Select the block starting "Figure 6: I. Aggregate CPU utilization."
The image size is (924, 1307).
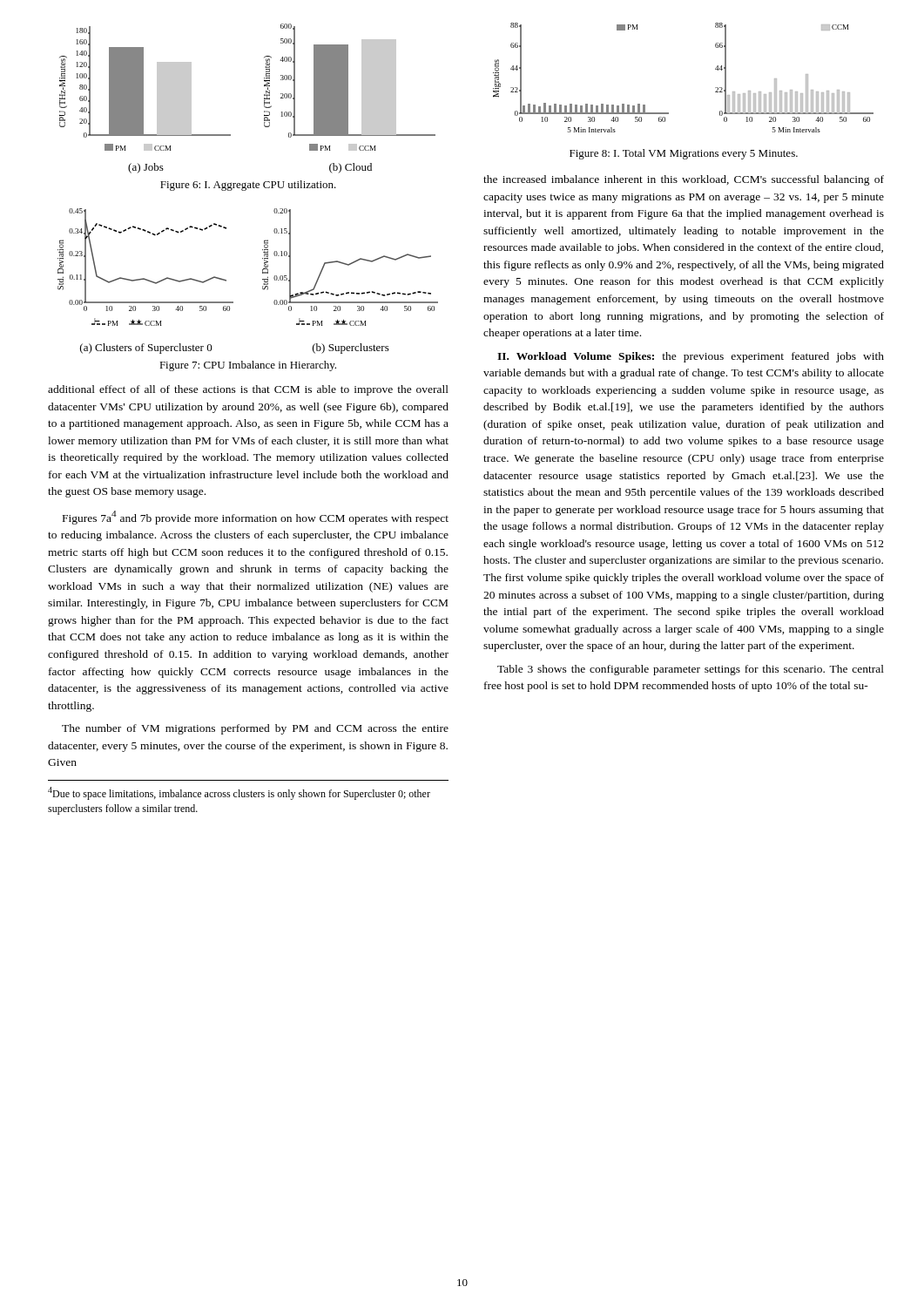tap(248, 184)
